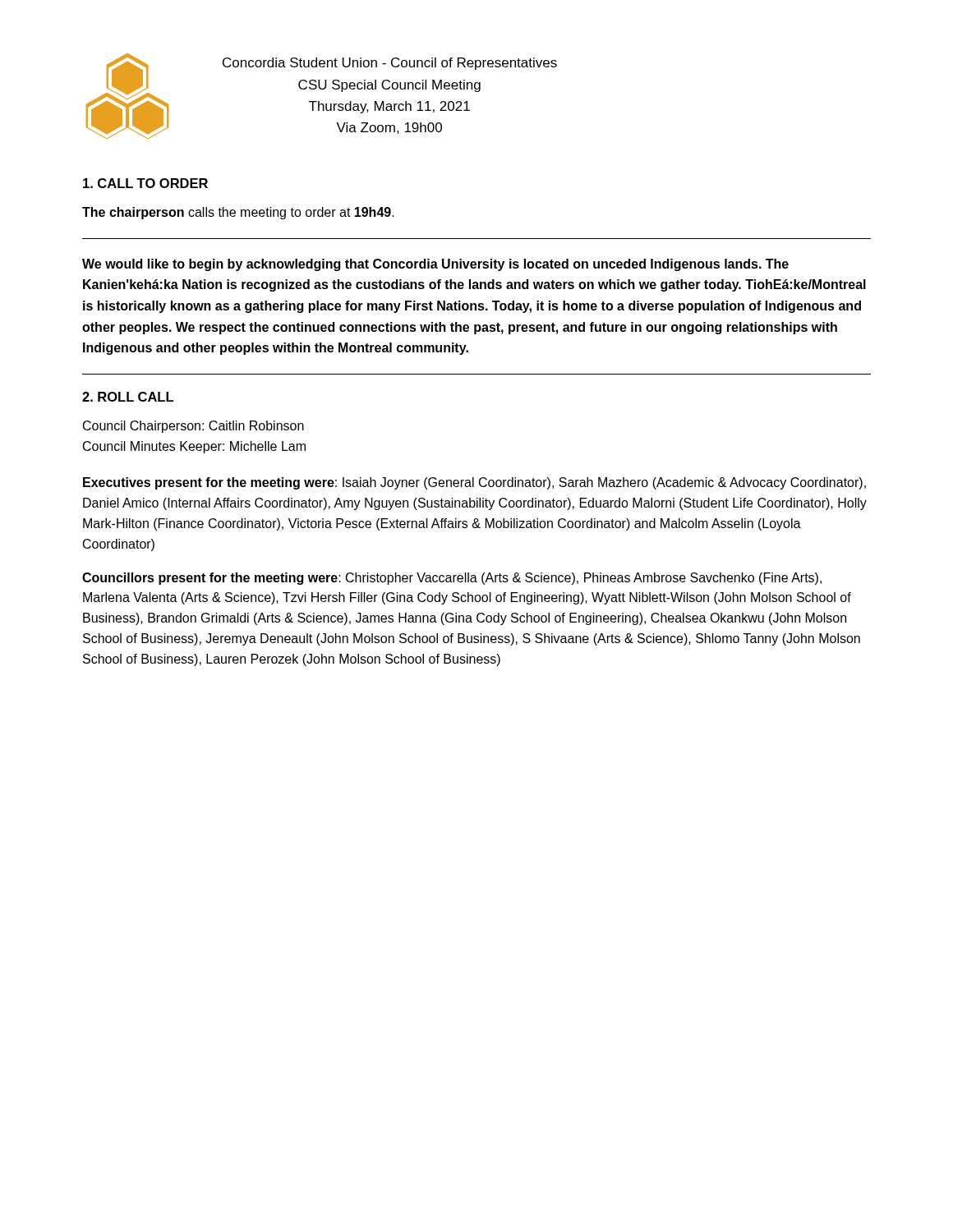Viewport: 953px width, 1232px height.
Task: Select the text block that reads "Councillors present for the meeting"
Action: 471,618
